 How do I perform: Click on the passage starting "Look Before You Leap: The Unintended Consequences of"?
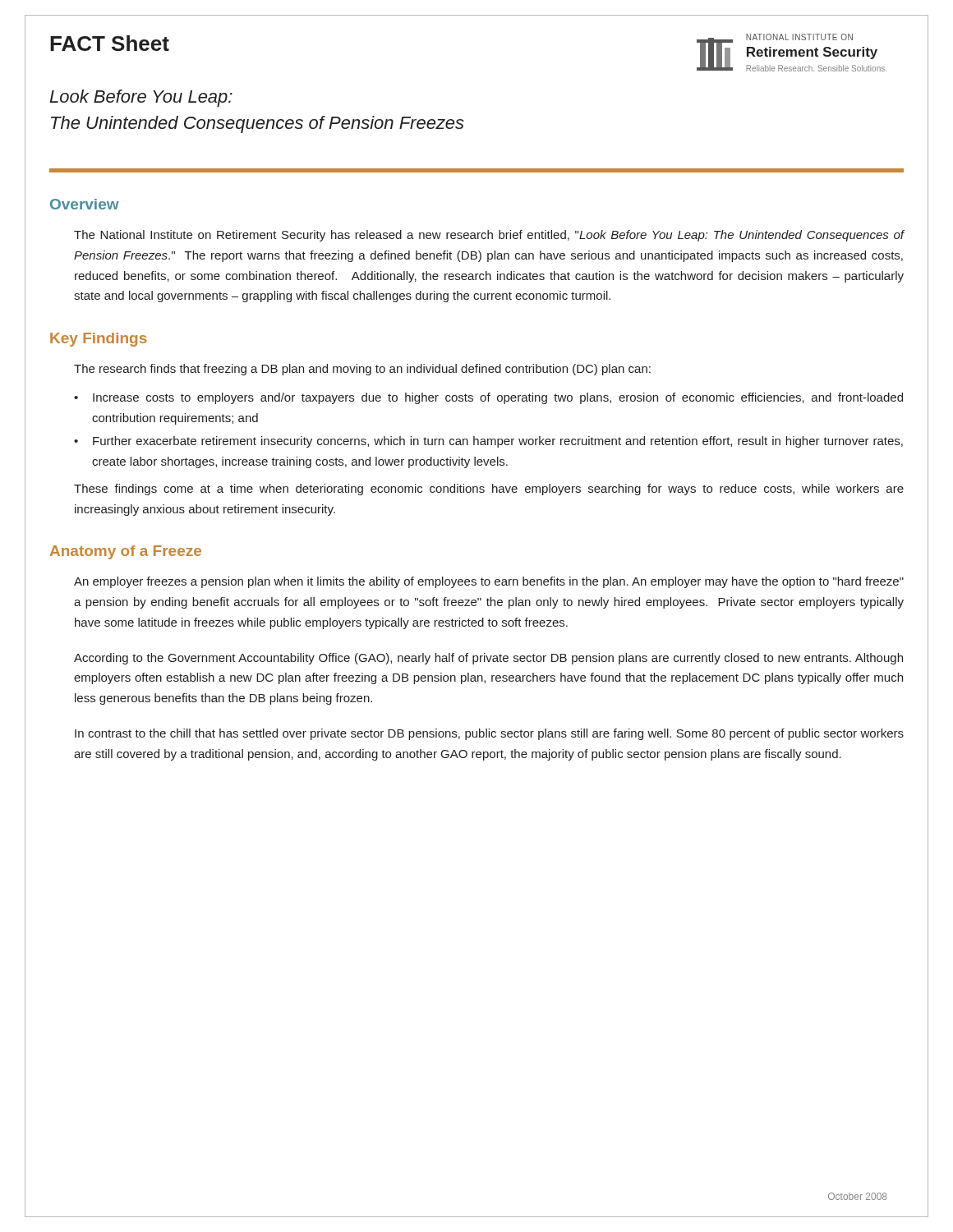point(468,110)
